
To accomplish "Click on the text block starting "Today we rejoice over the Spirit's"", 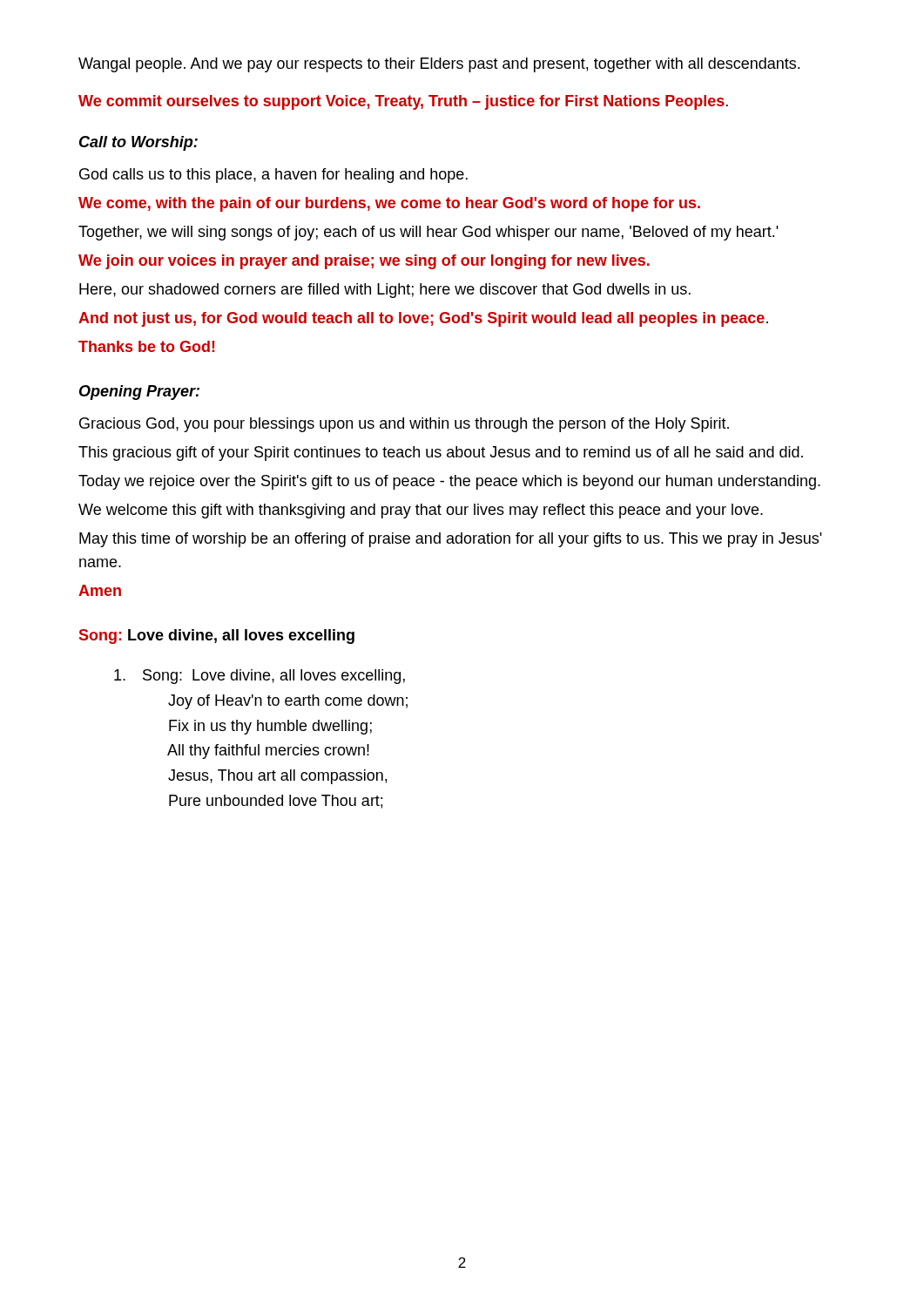I will 462,481.
